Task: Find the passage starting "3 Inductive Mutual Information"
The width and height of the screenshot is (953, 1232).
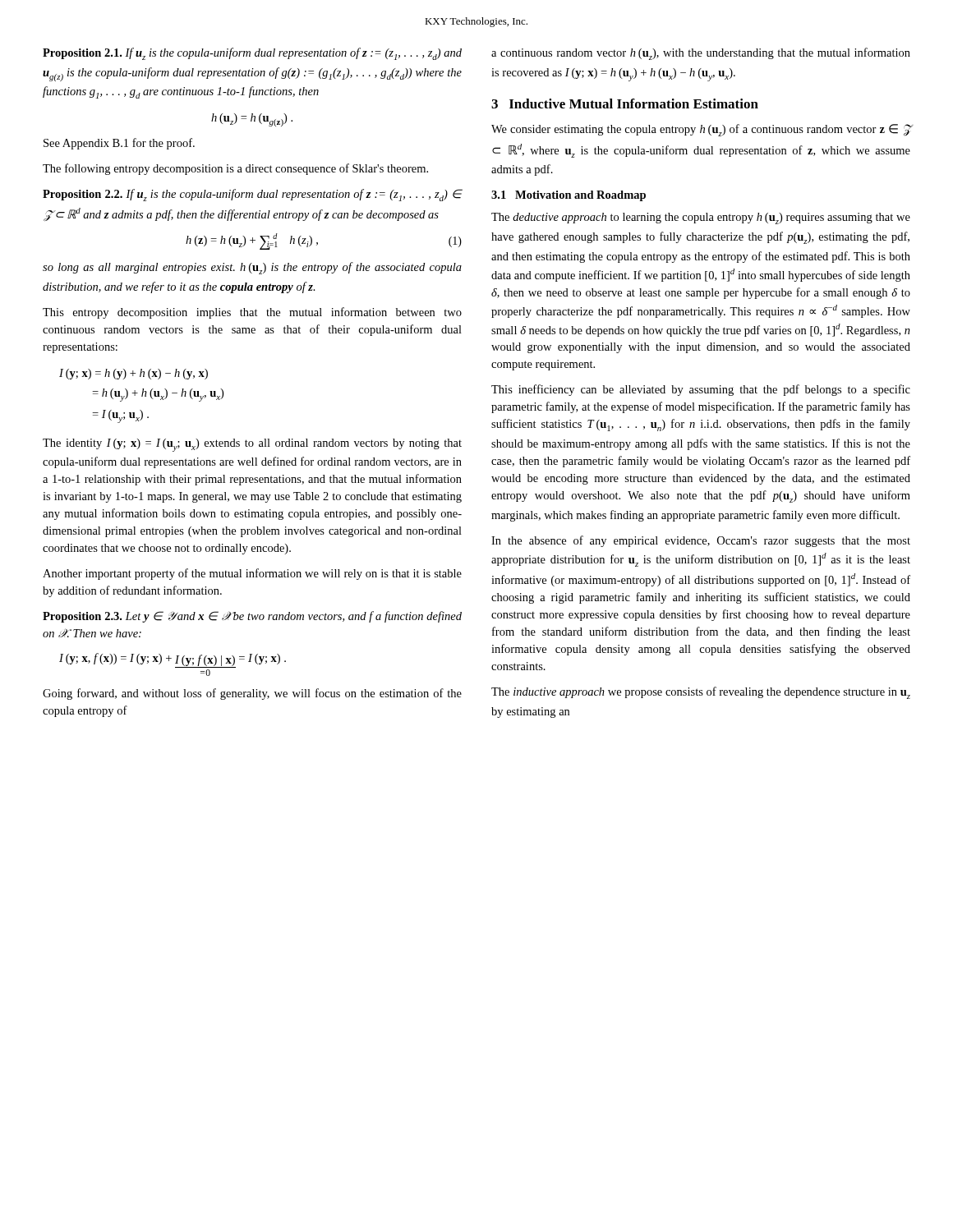Action: click(625, 104)
